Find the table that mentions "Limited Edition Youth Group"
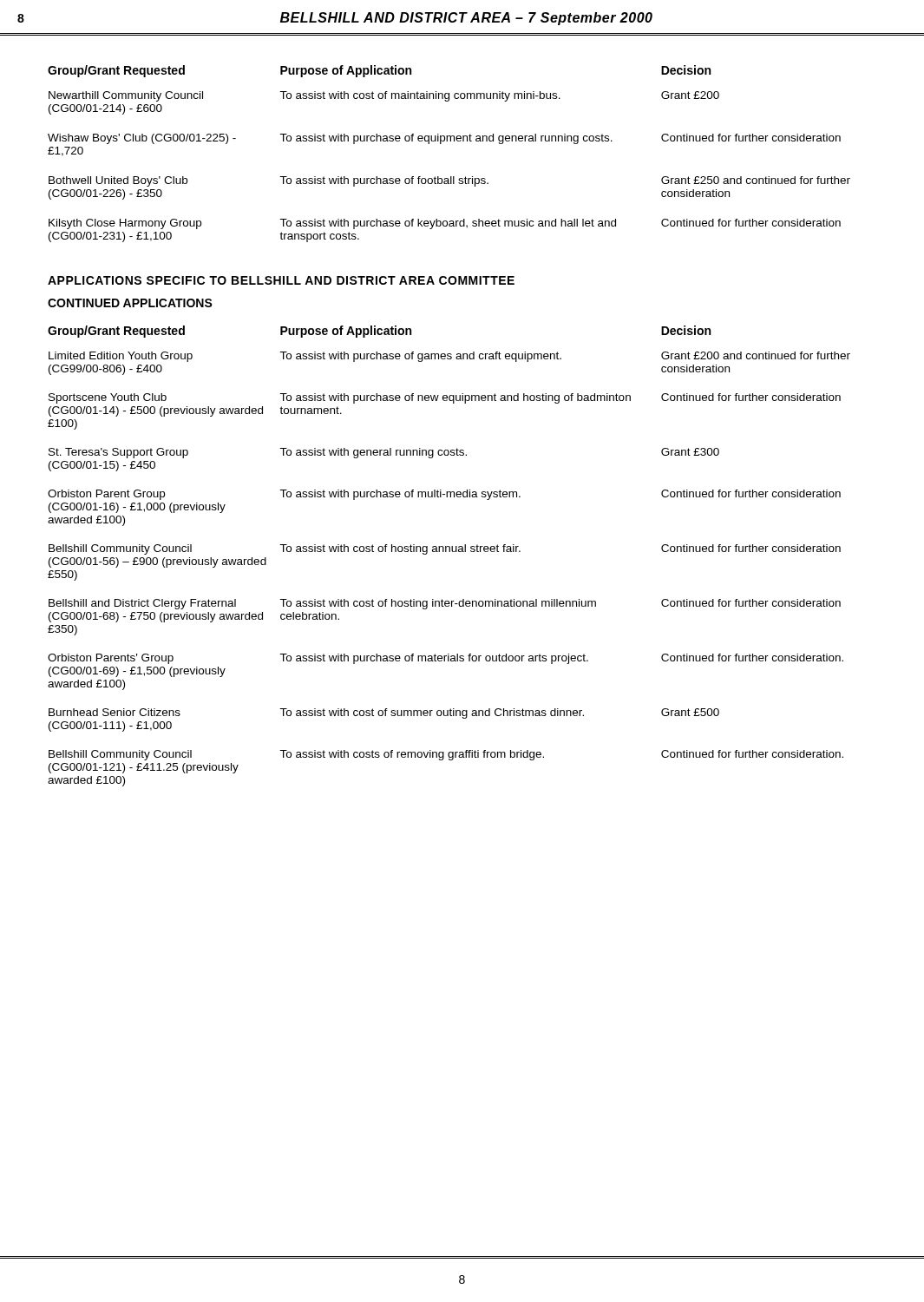This screenshot has width=924, height=1302. pyautogui.click(x=462, y=559)
